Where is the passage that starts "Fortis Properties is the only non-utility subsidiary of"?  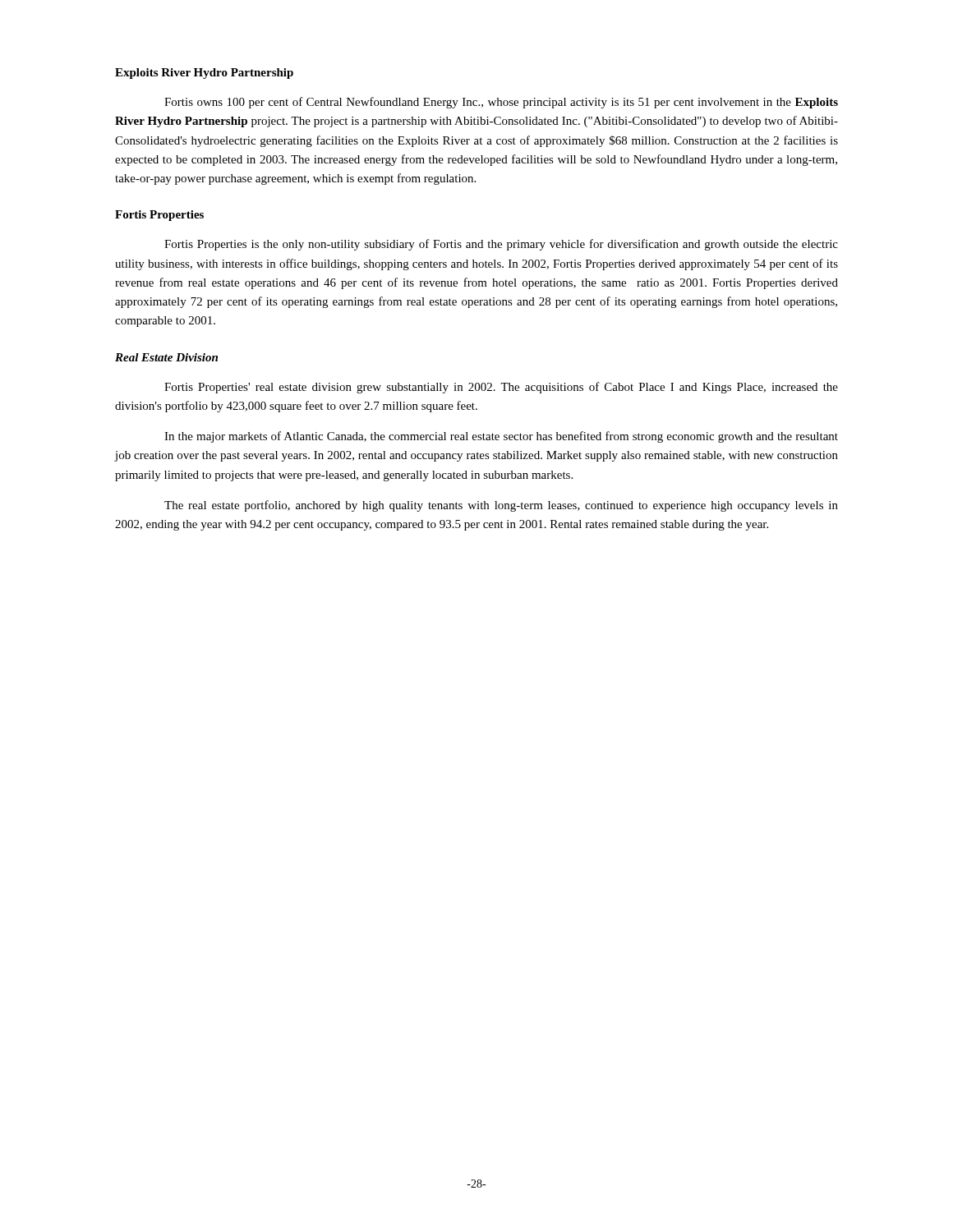(x=476, y=282)
